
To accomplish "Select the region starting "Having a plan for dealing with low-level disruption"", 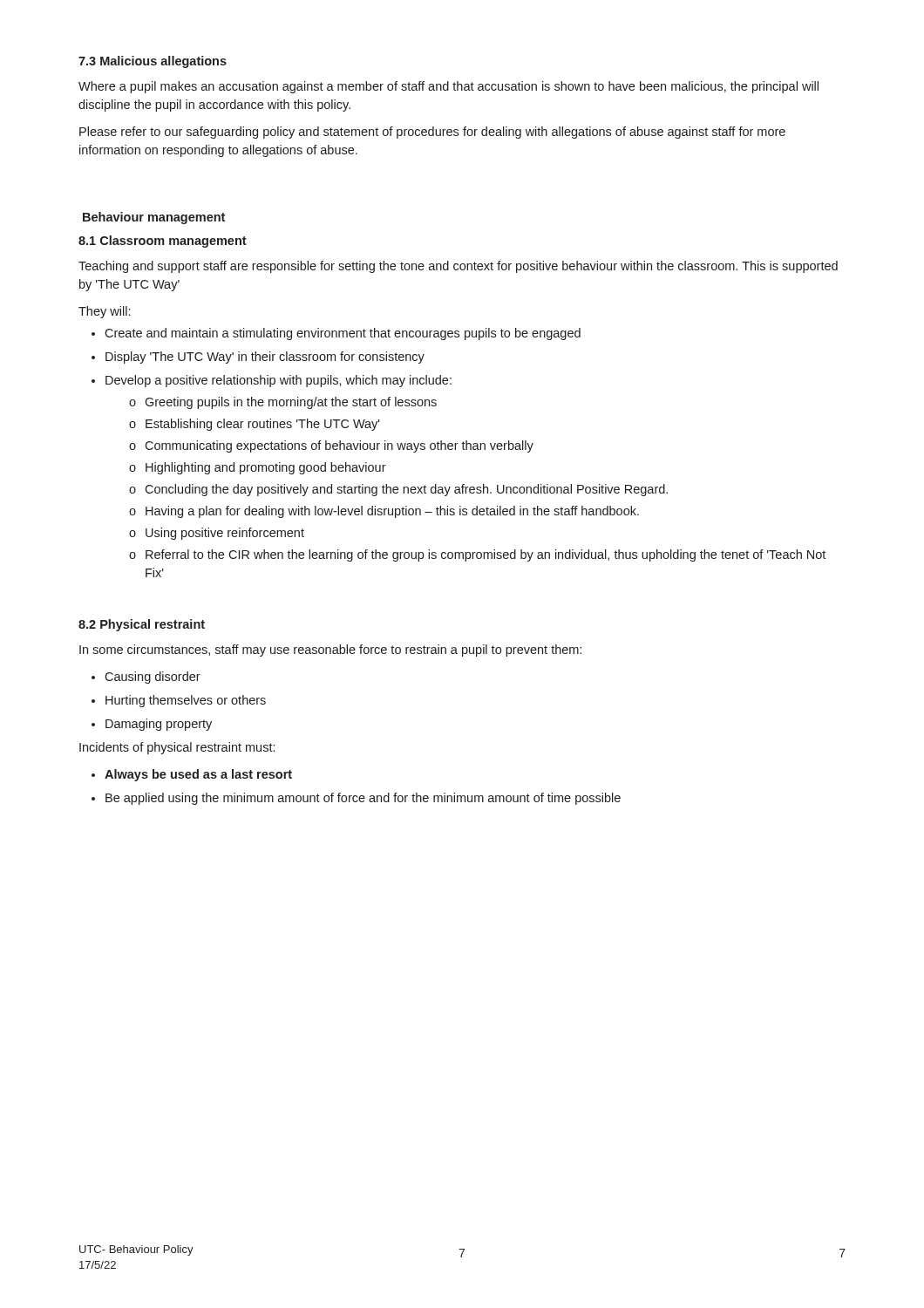I will pyautogui.click(x=392, y=511).
